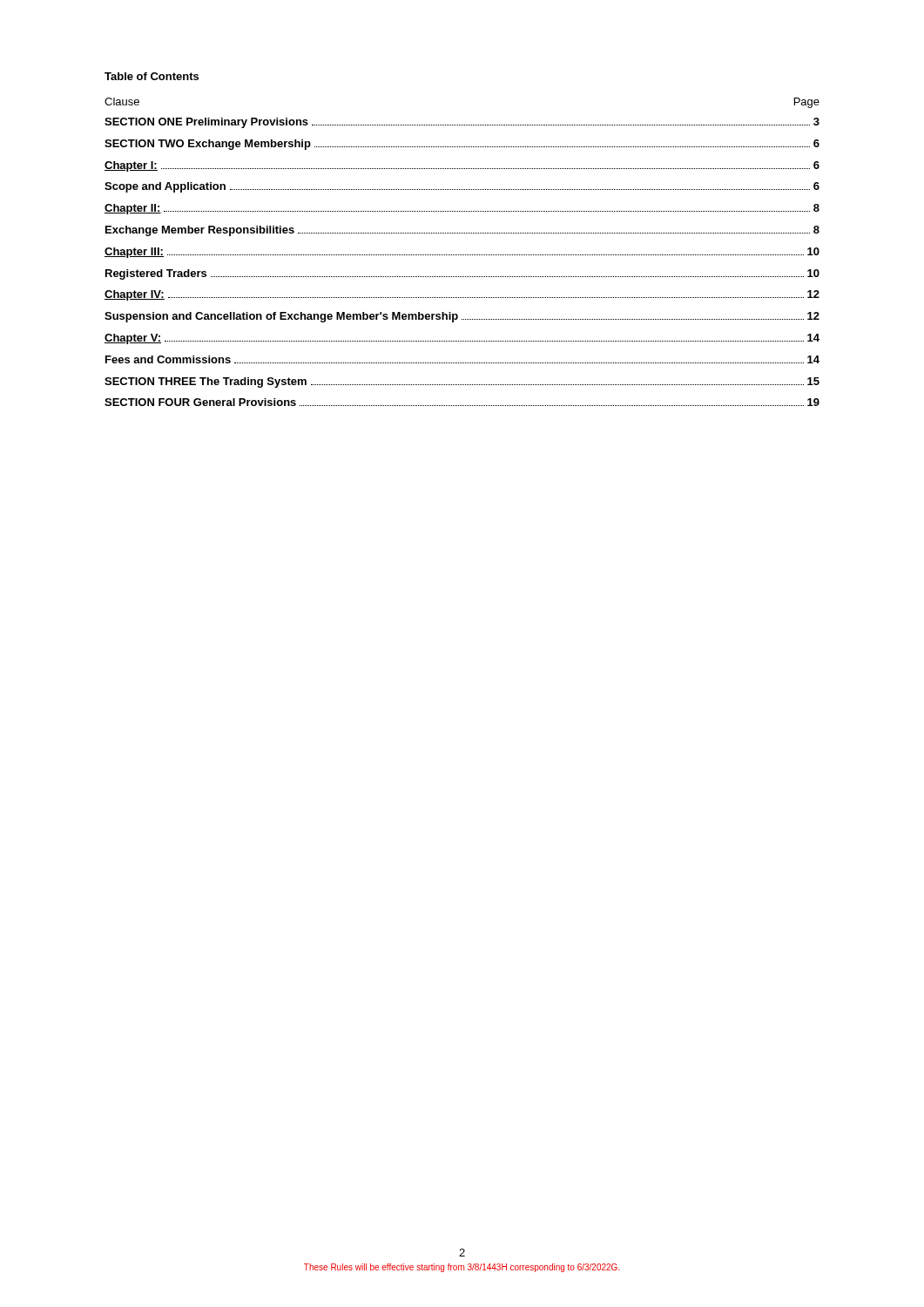Locate the section header

[x=152, y=76]
